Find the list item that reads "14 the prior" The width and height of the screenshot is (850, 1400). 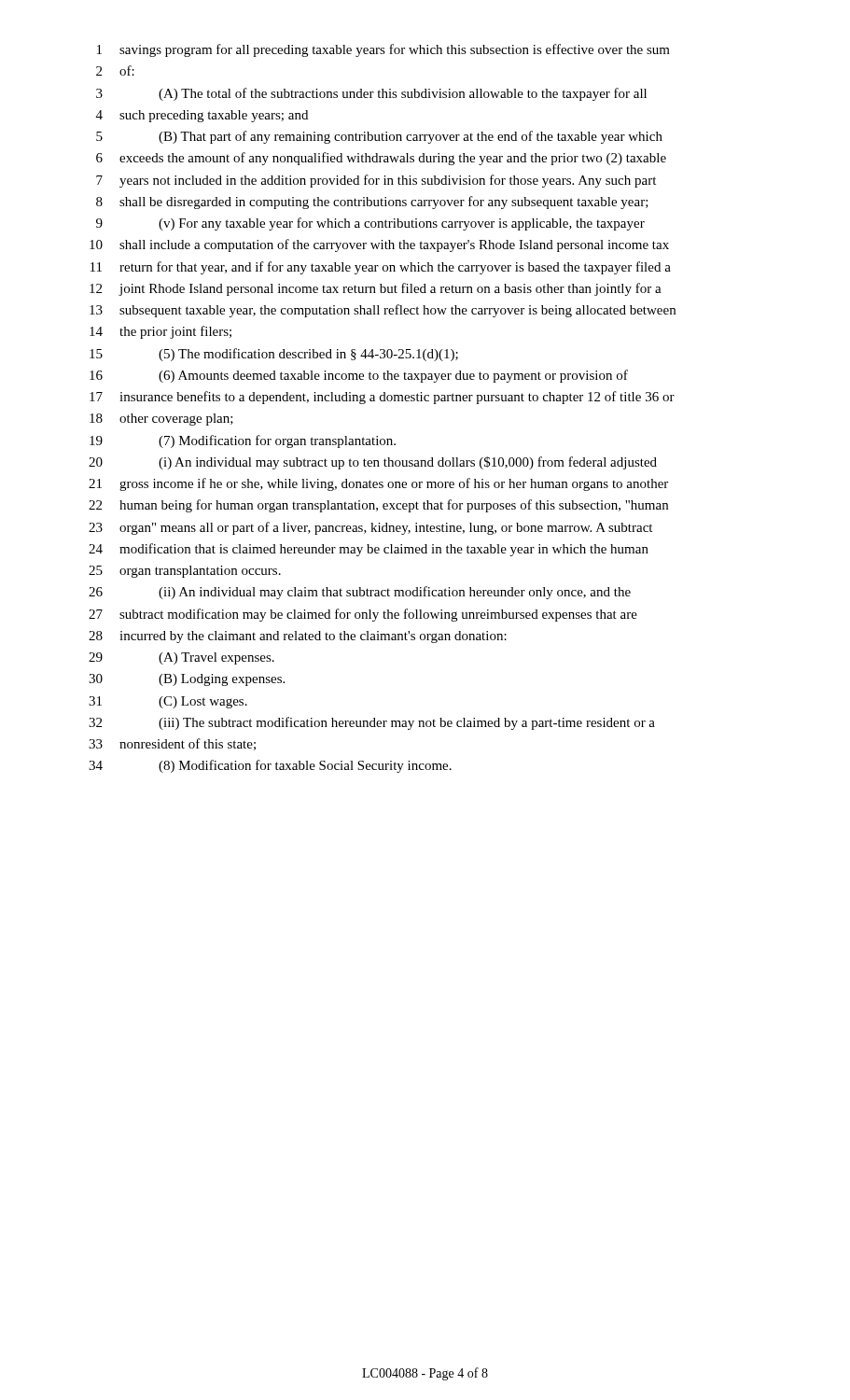click(x=160, y=332)
